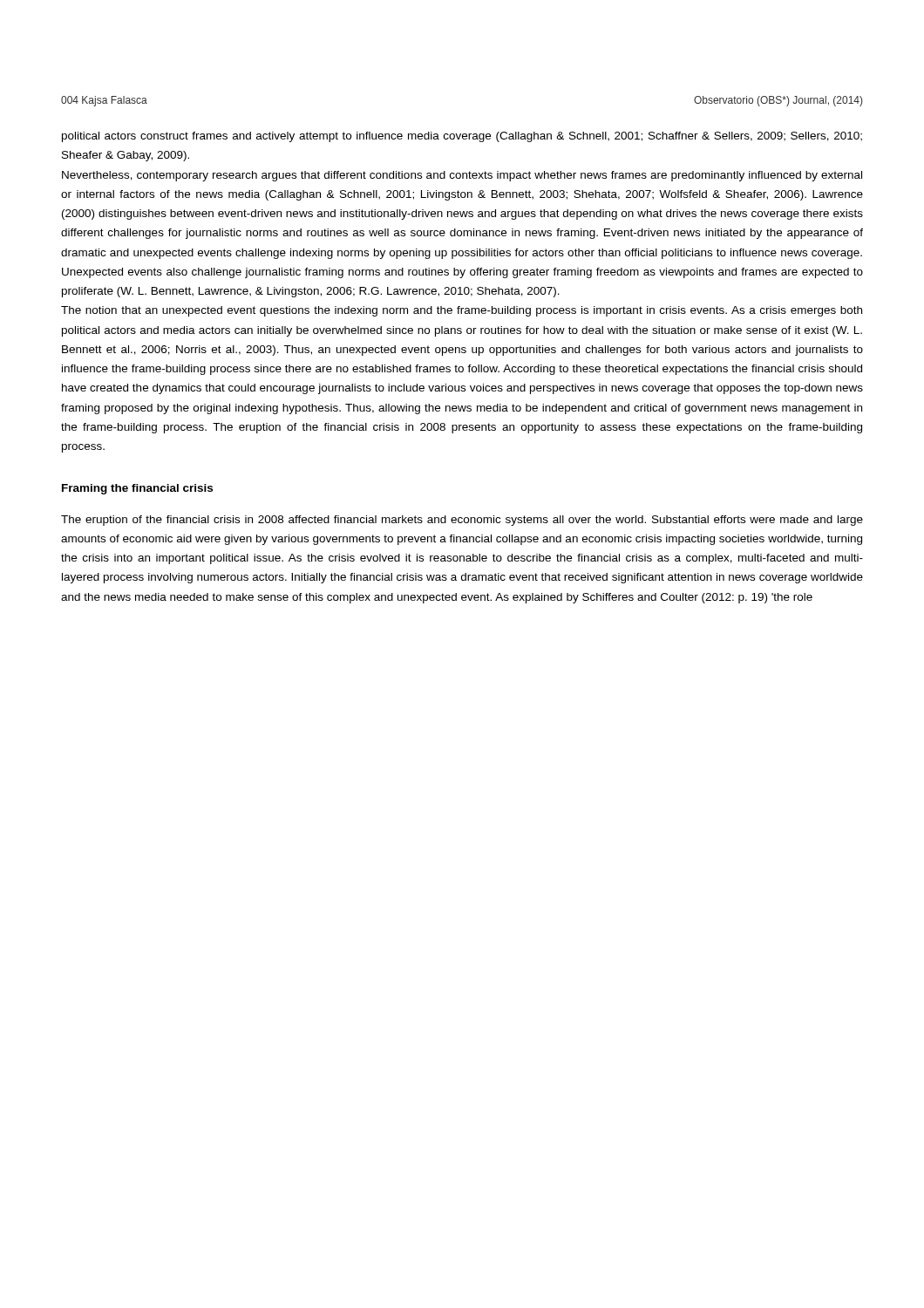Locate the region starting "political actors construct frames"
The width and height of the screenshot is (924, 1308).
click(462, 145)
